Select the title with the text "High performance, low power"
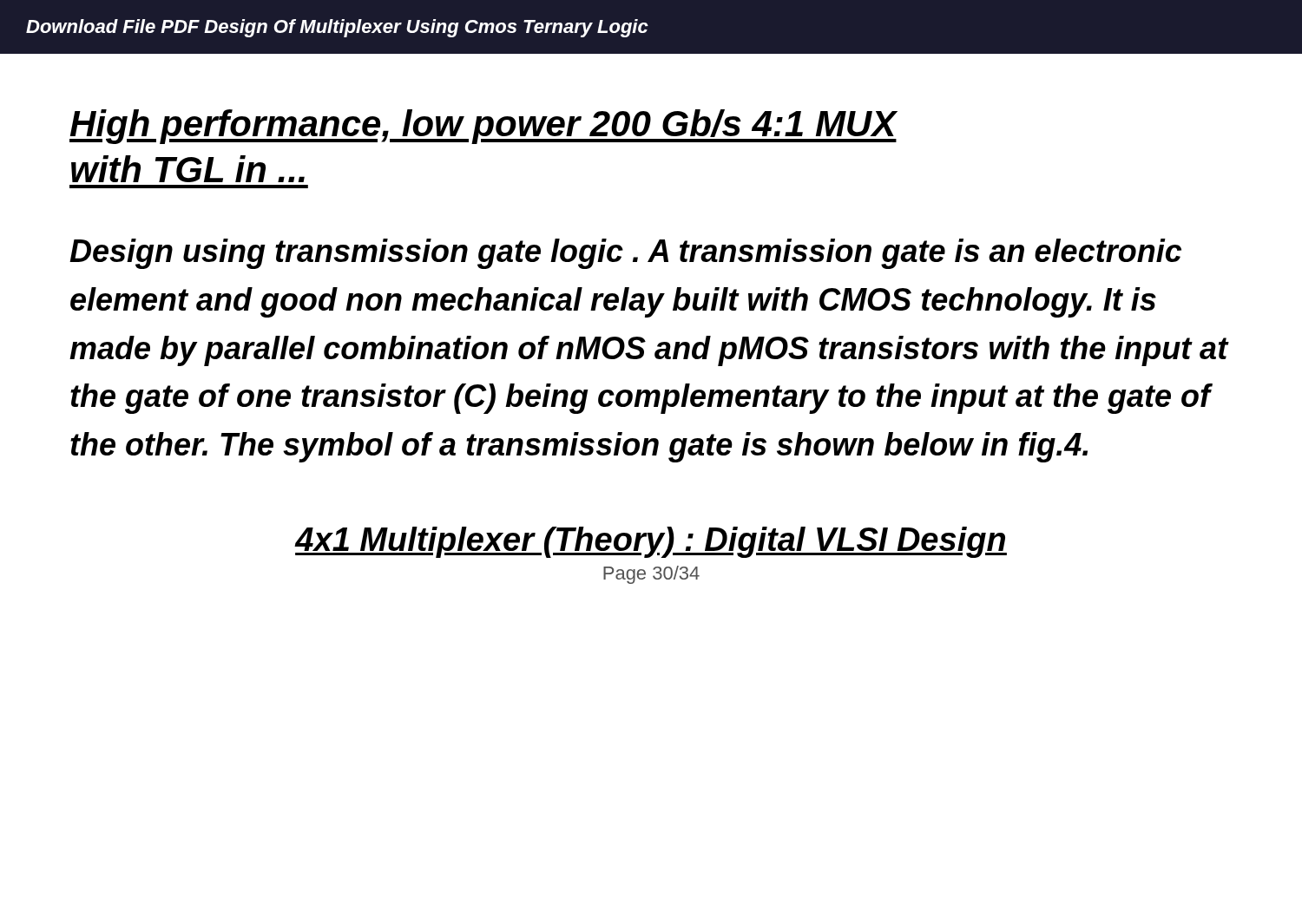The image size is (1302, 924). click(483, 147)
